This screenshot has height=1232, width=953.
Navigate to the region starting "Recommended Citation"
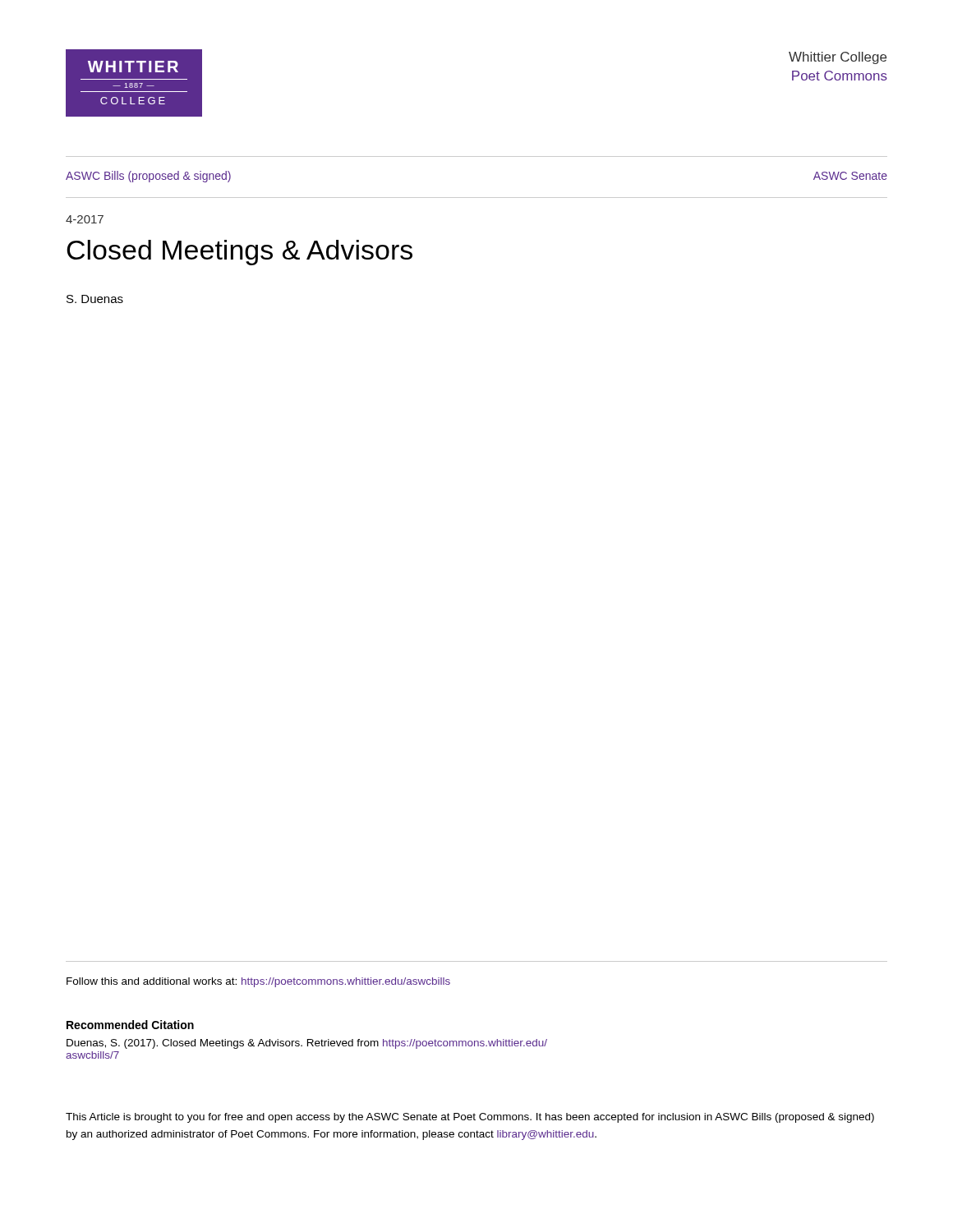tap(130, 1025)
